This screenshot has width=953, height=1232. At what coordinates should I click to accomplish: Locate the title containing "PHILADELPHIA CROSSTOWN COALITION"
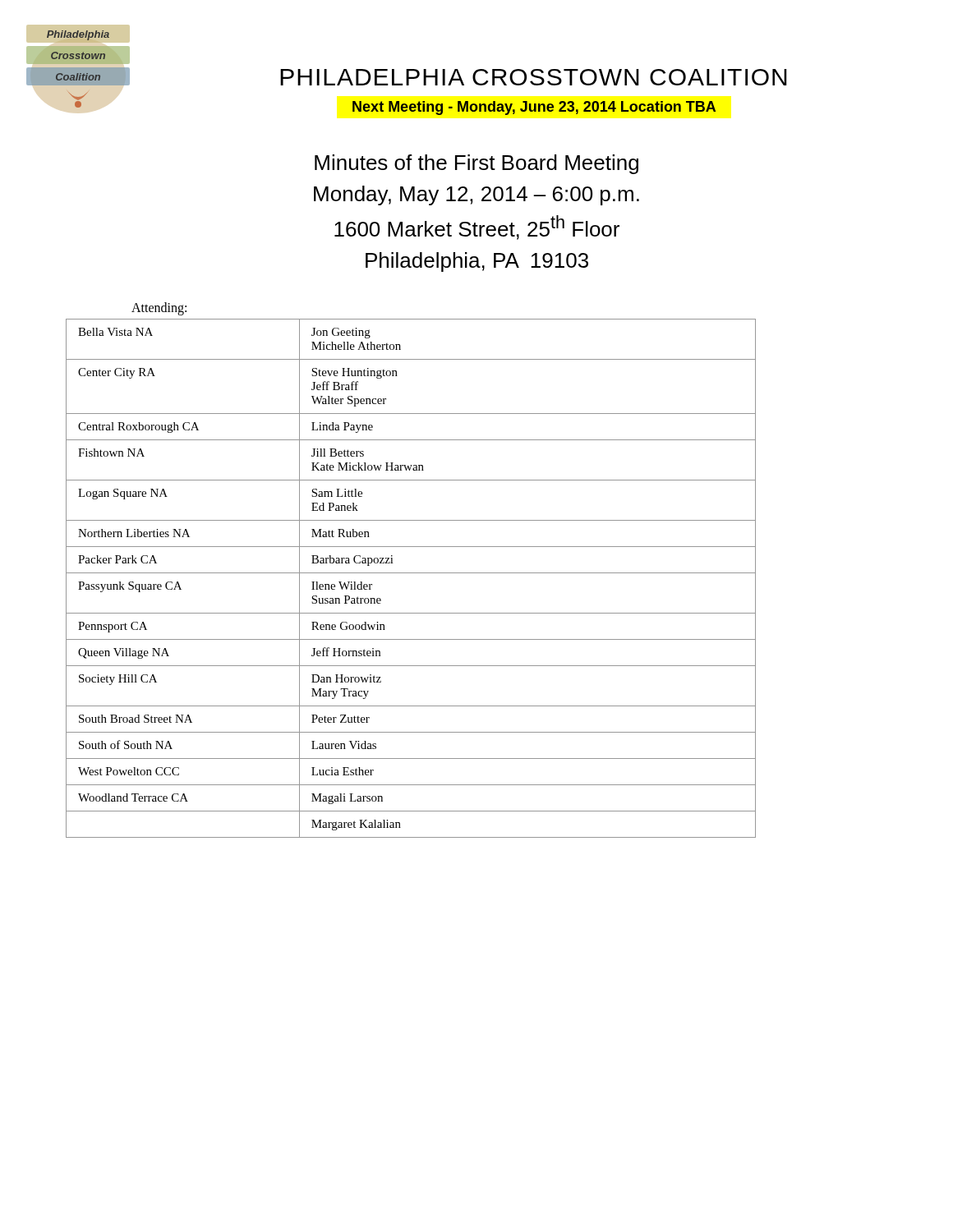tap(534, 77)
